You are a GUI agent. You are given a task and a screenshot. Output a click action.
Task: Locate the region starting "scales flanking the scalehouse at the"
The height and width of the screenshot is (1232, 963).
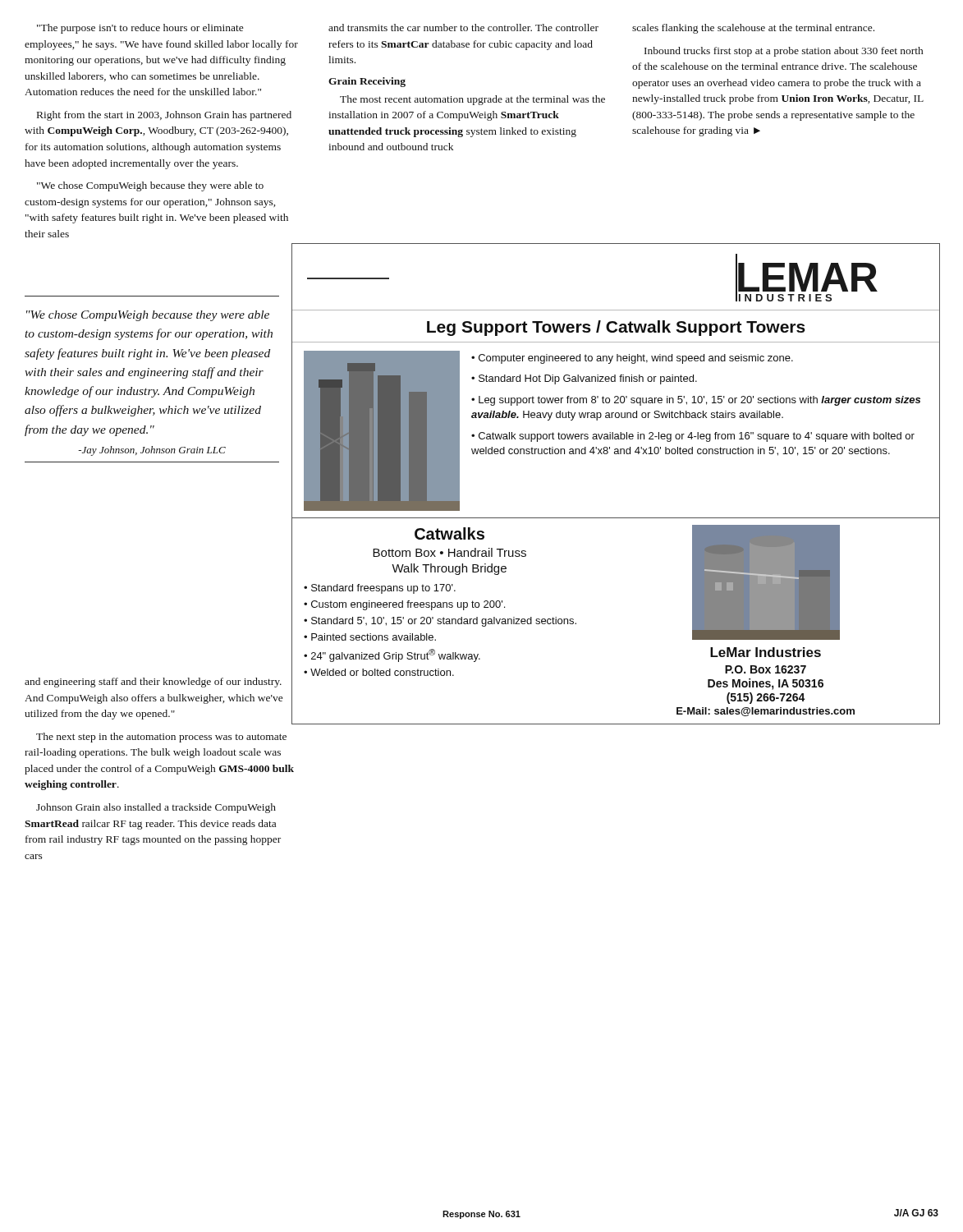[780, 79]
